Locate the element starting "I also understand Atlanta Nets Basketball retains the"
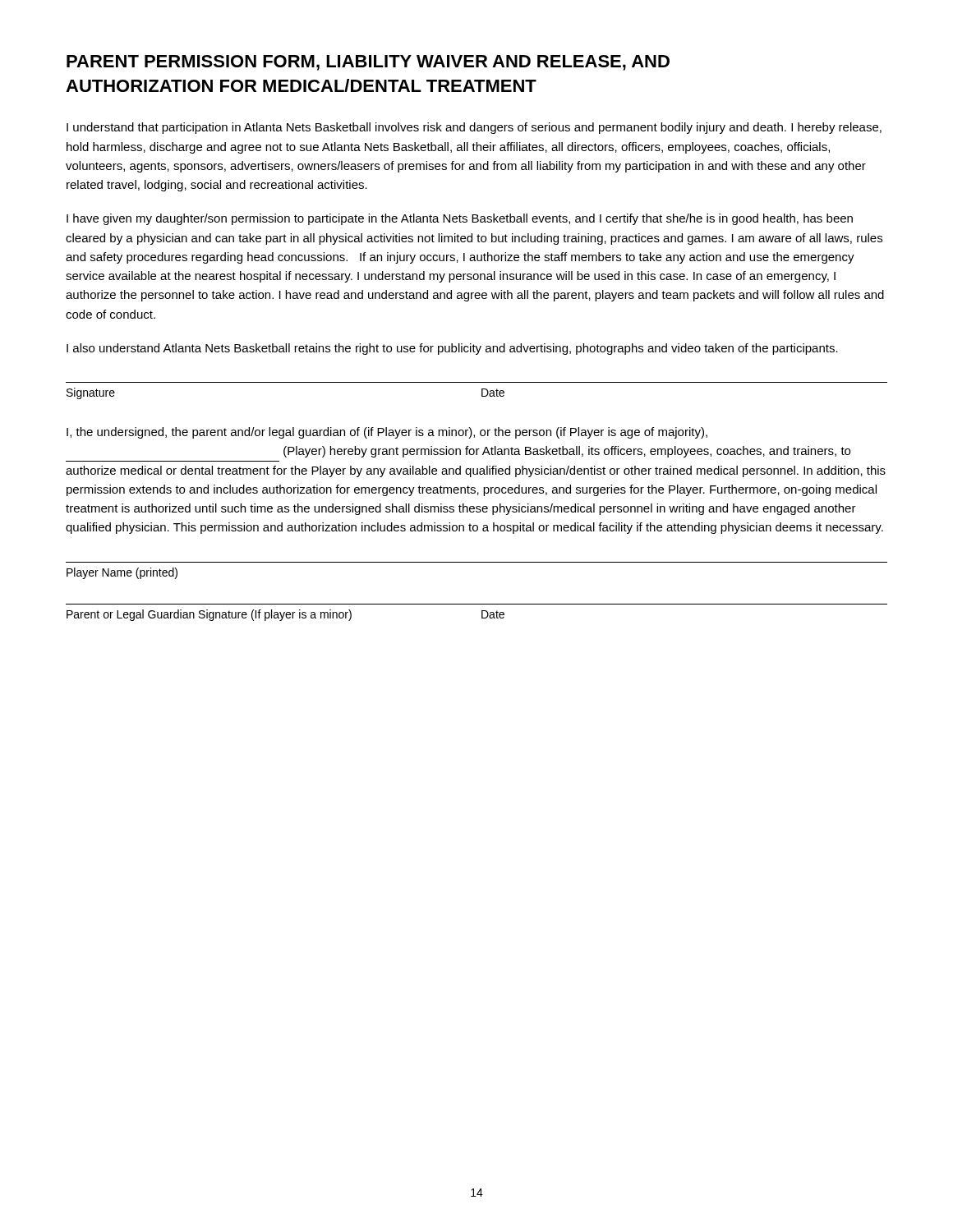Screen dimensions: 1232x953 pos(452,348)
